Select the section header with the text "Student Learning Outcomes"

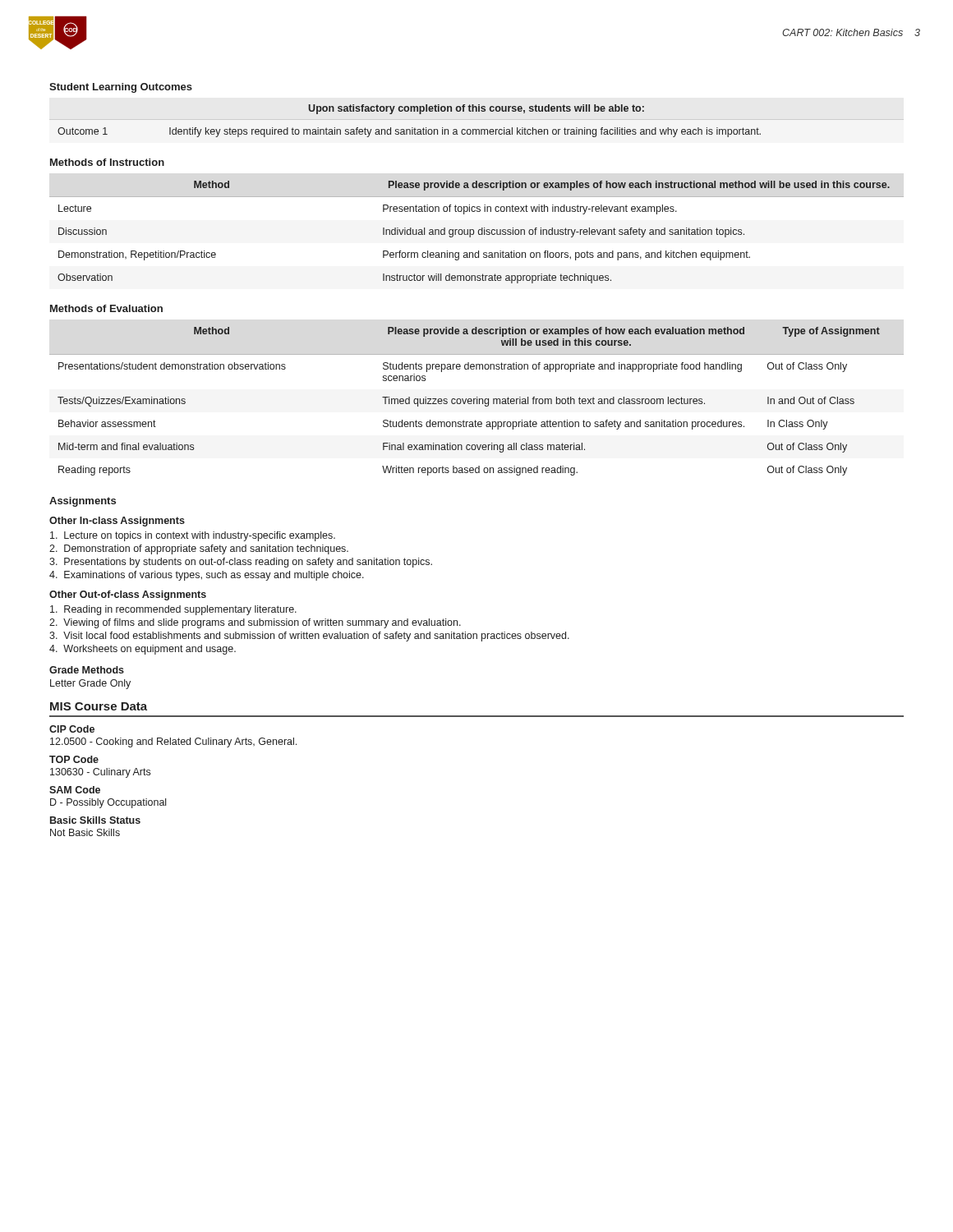click(121, 87)
